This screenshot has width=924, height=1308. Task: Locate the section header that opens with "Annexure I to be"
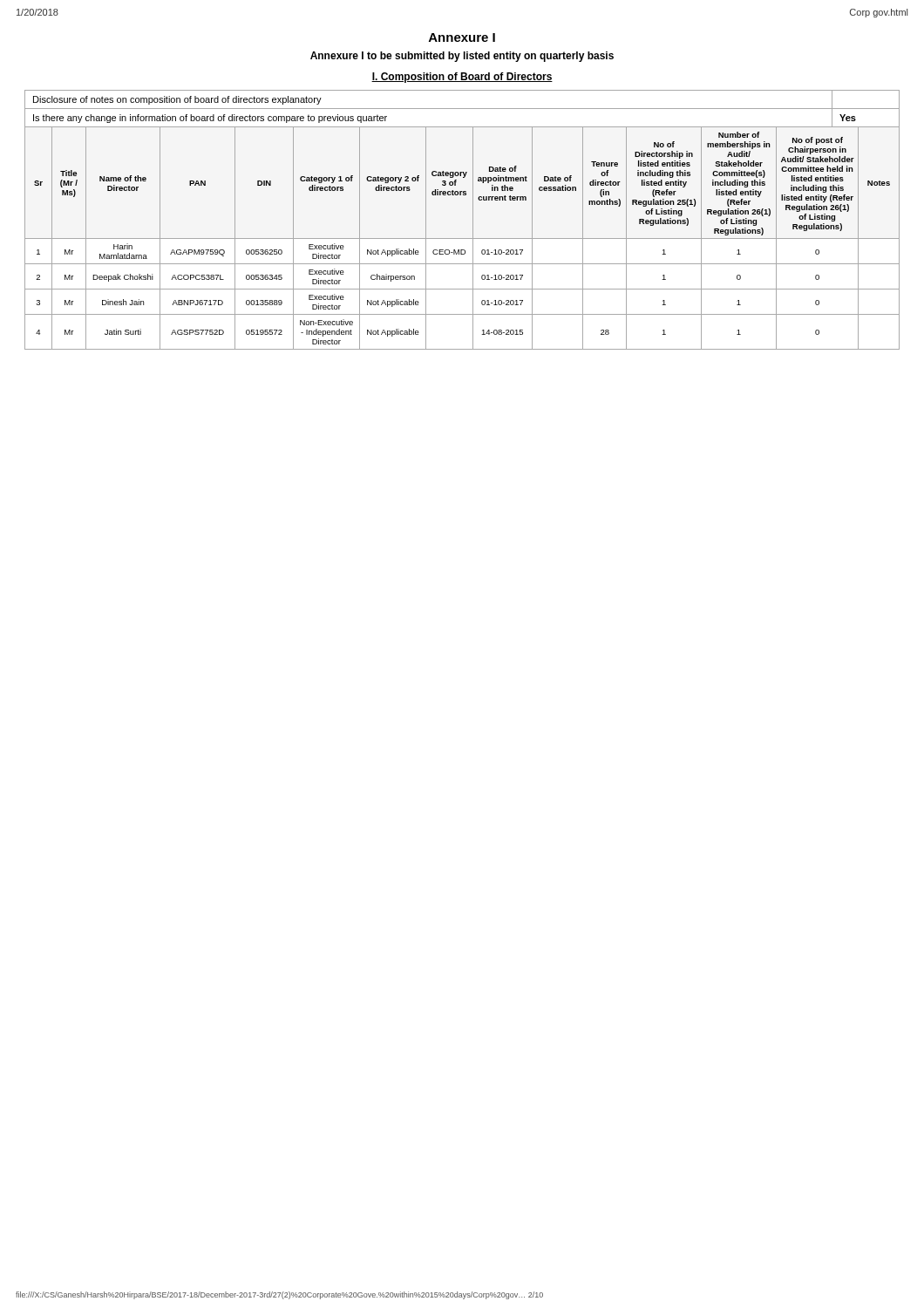462,56
